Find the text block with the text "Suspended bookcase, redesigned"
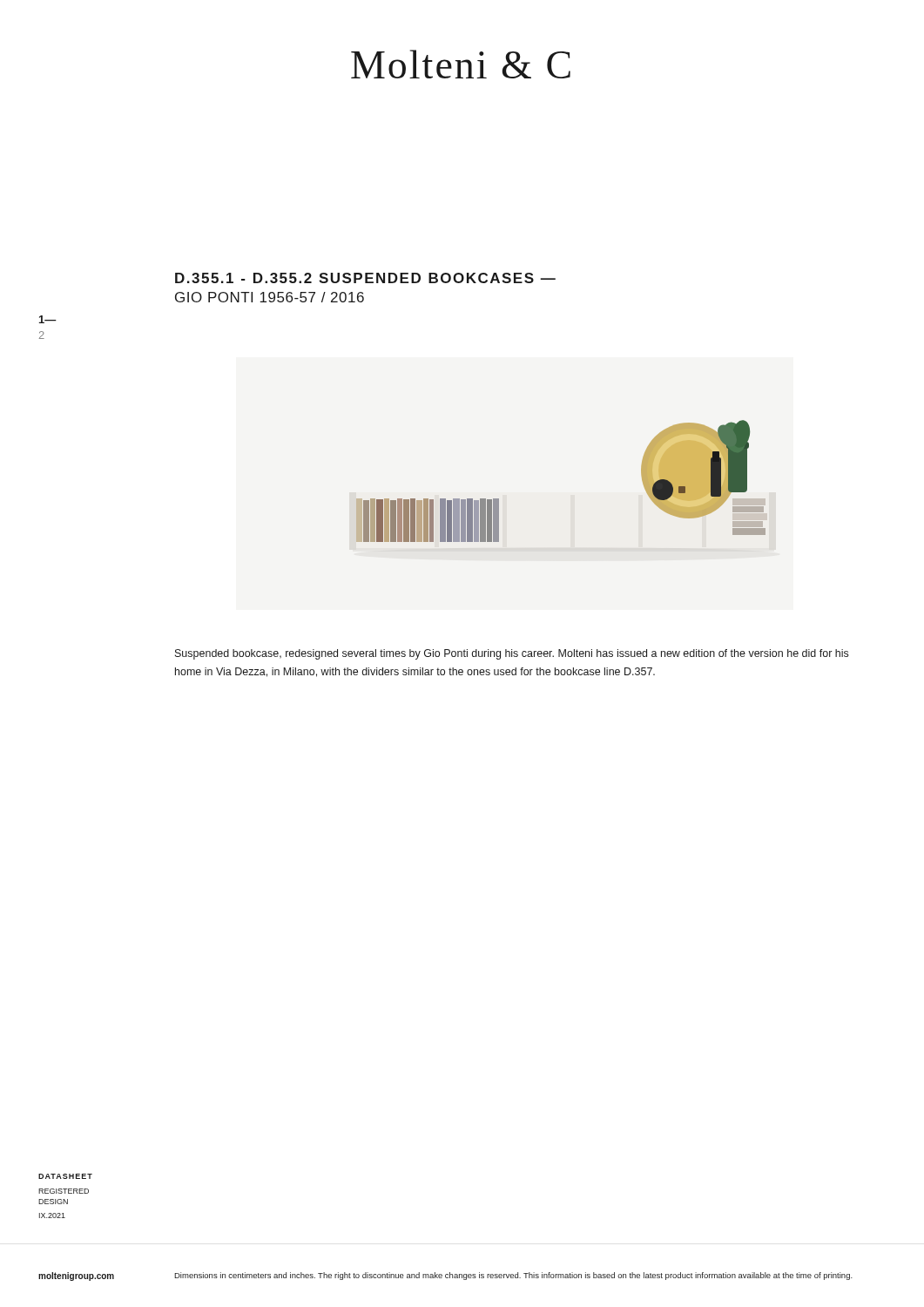The height and width of the screenshot is (1307, 924). click(514, 663)
